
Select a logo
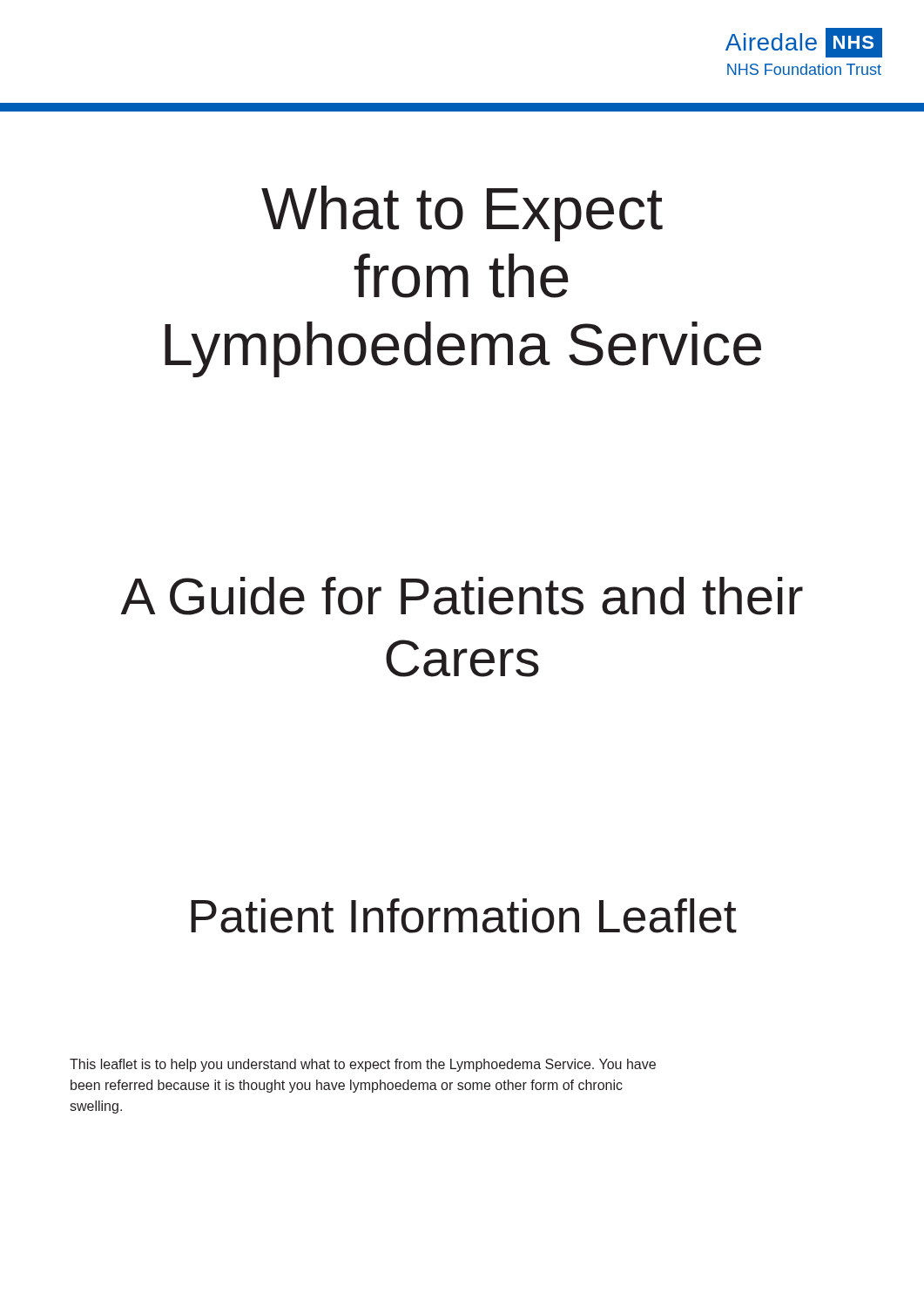tap(804, 54)
